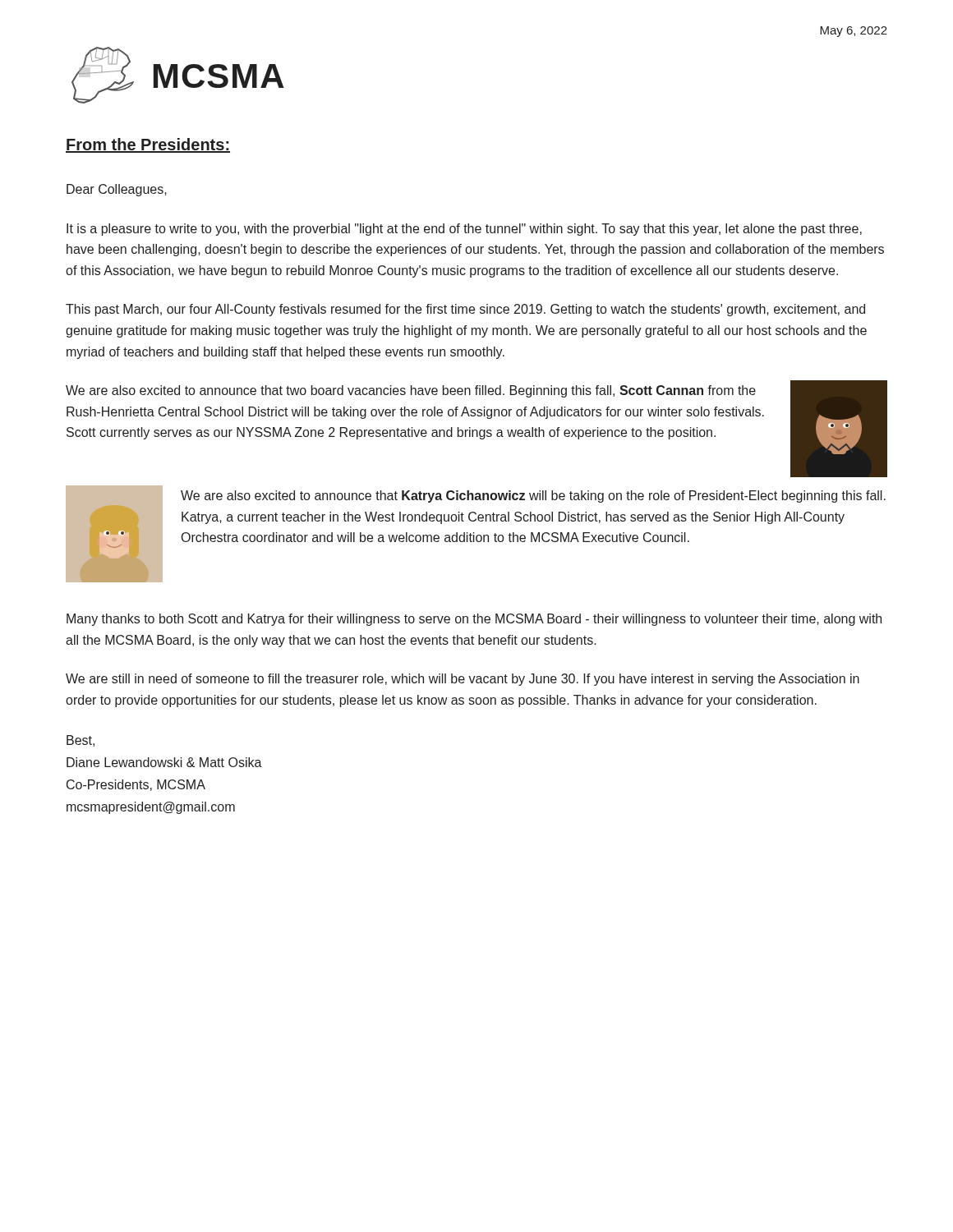Click on the logo
The image size is (953, 1232).
[x=176, y=76]
